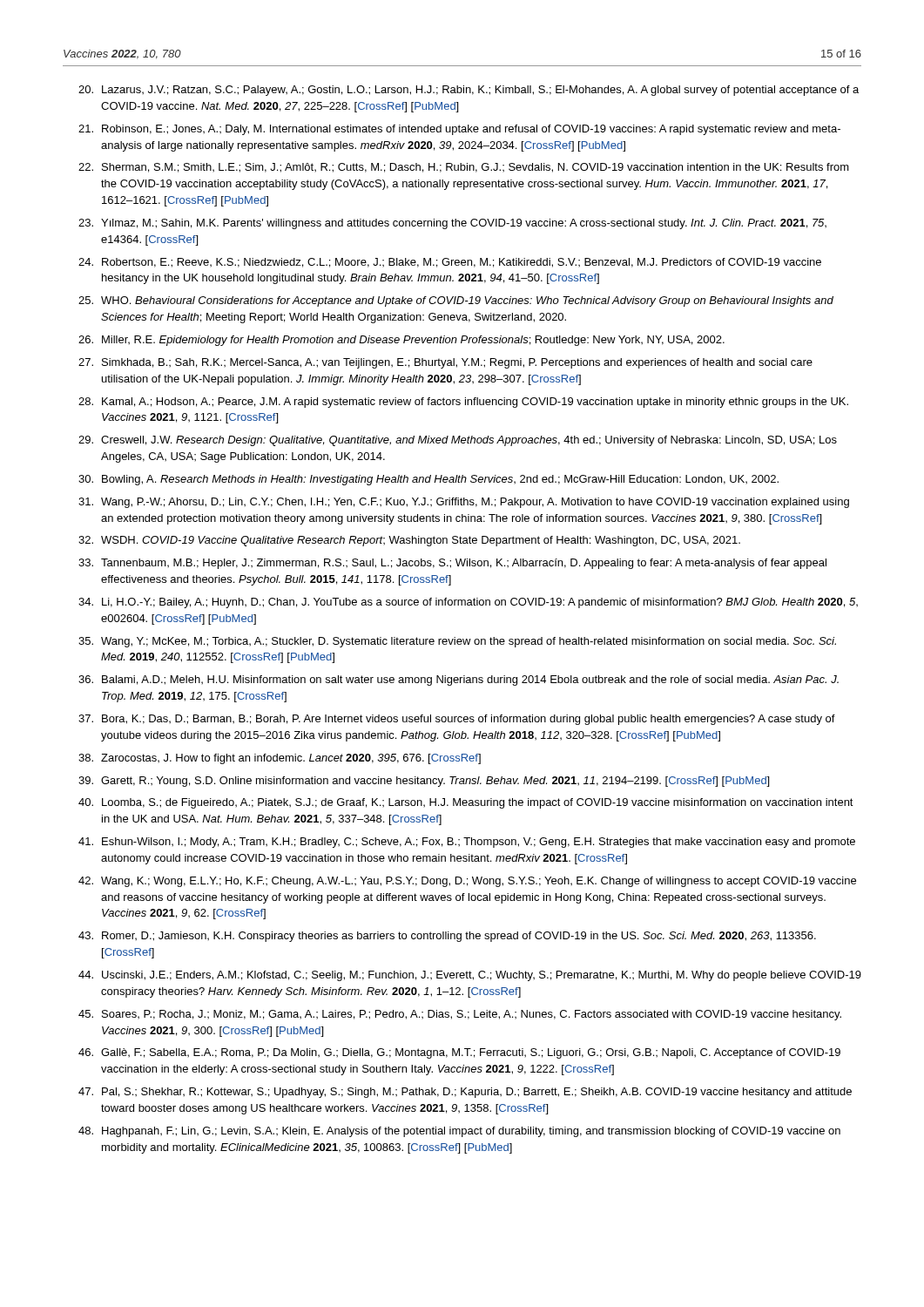The height and width of the screenshot is (1307, 924).
Task: Click the passage that begins "32. WSDH. COVID-19 Vaccine Qualitative"
Action: pyautogui.click(x=462, y=541)
